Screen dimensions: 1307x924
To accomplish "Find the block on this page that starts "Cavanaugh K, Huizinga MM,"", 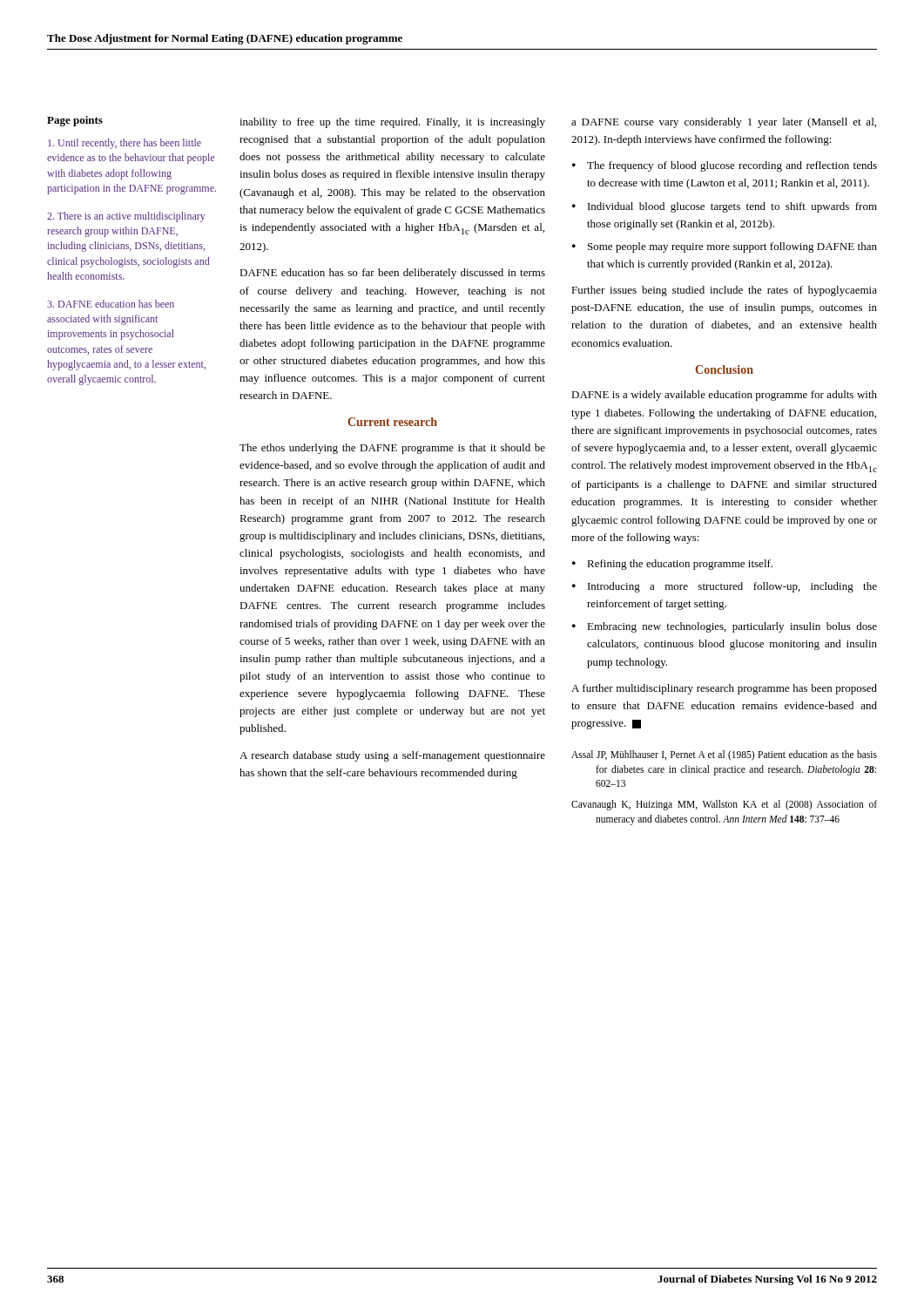I will pyautogui.click(x=724, y=812).
